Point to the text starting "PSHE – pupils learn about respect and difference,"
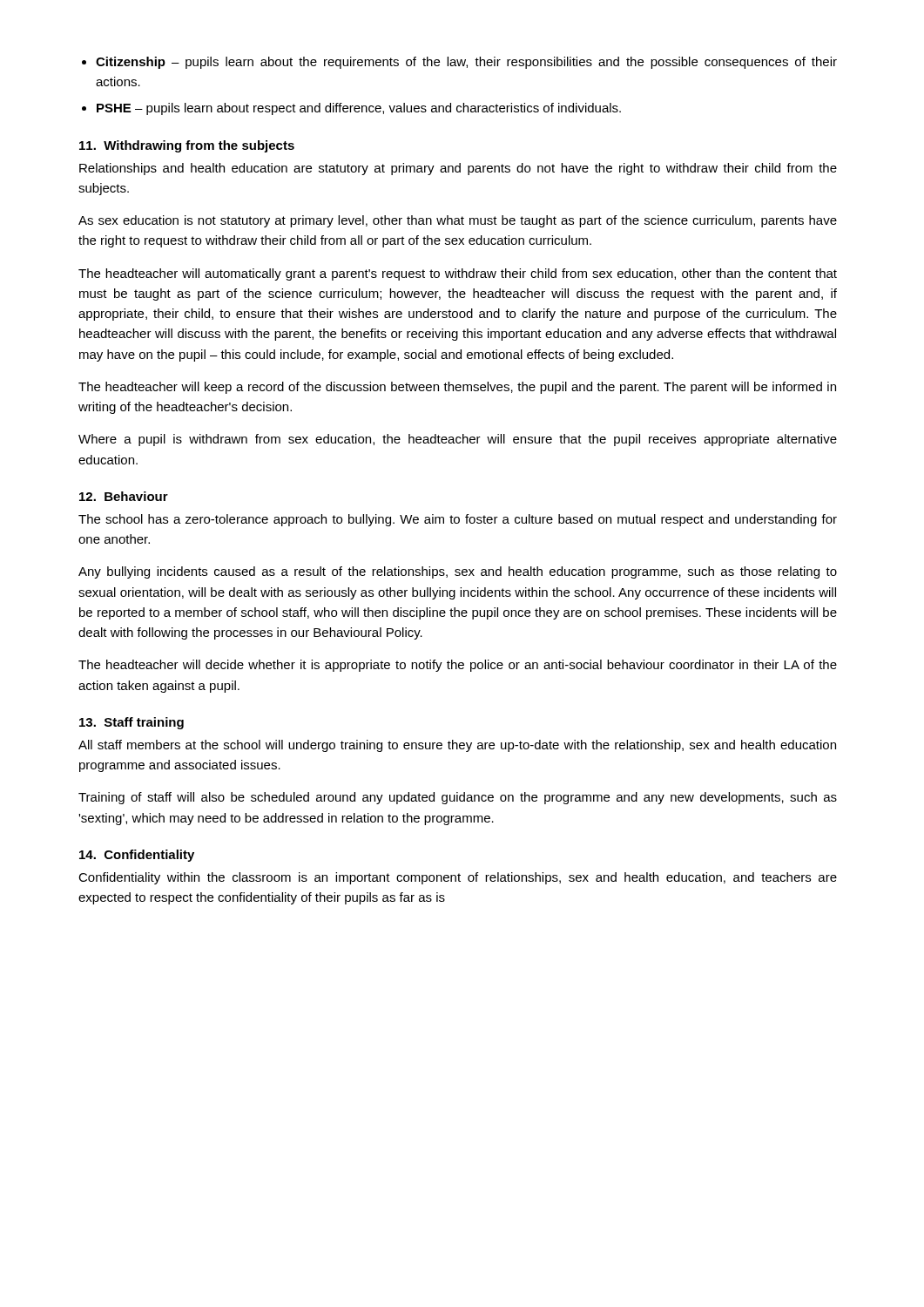 [x=359, y=108]
